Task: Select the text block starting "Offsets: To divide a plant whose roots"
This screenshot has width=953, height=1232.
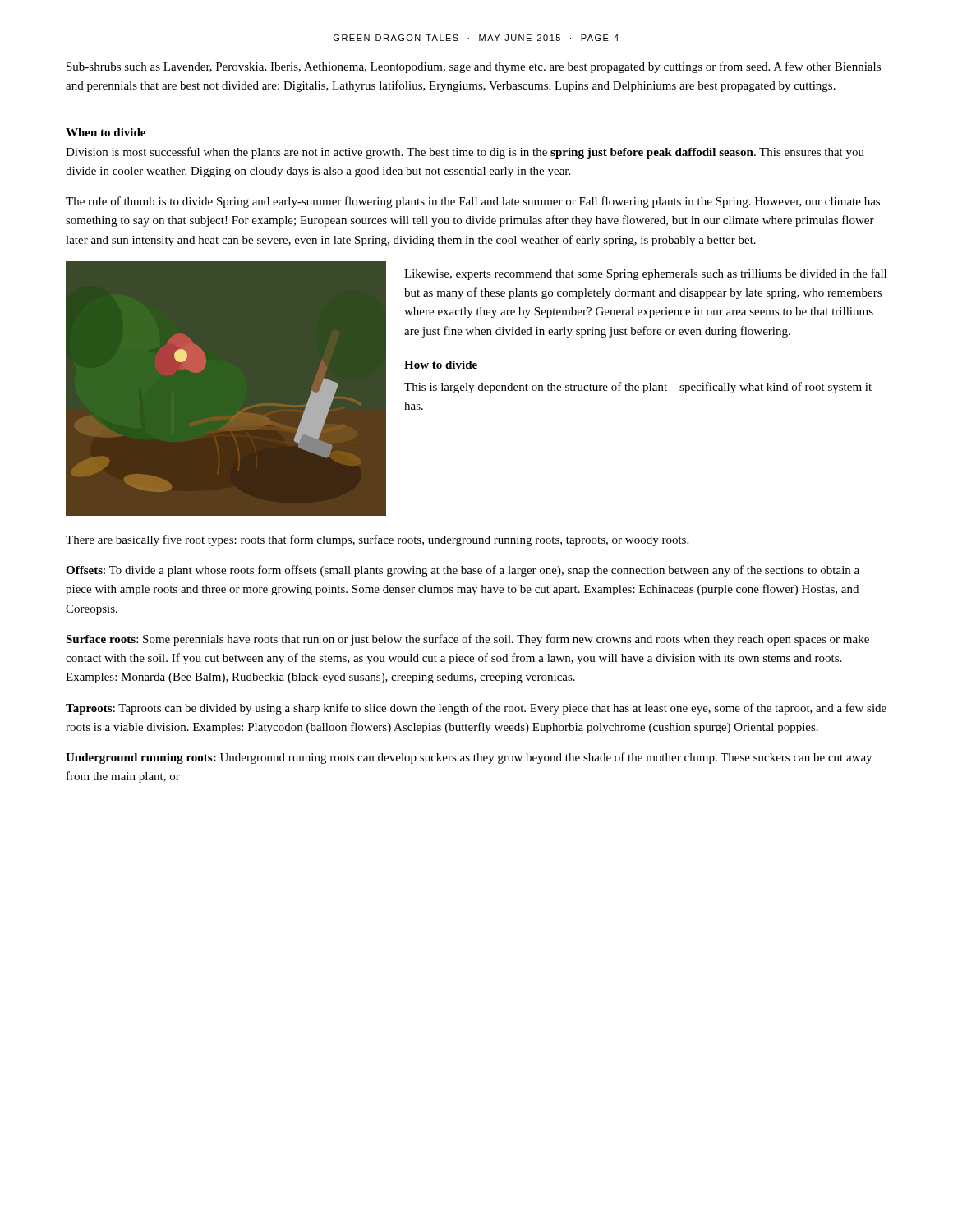Action: (463, 589)
